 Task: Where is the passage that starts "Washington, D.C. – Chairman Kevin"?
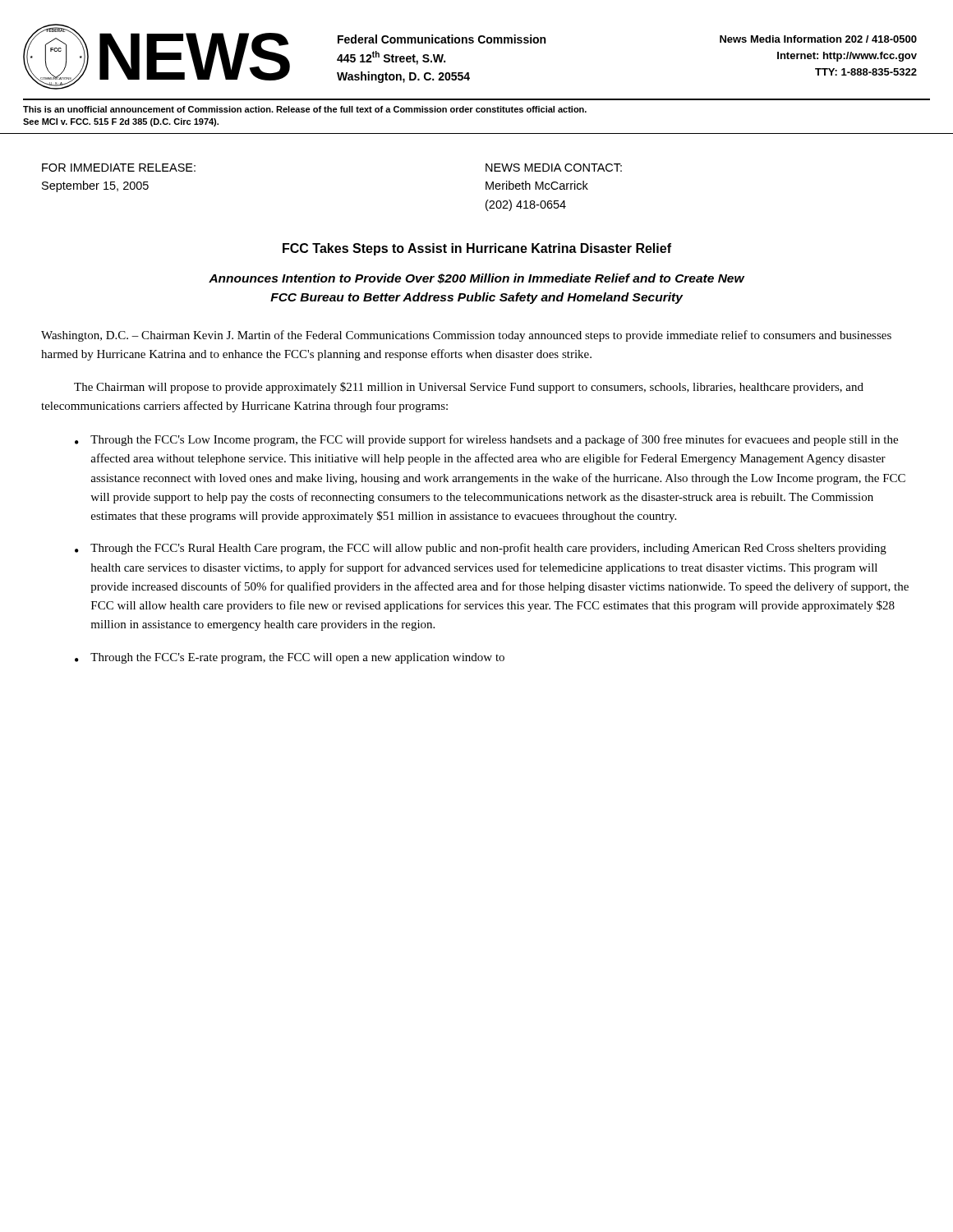point(476,345)
